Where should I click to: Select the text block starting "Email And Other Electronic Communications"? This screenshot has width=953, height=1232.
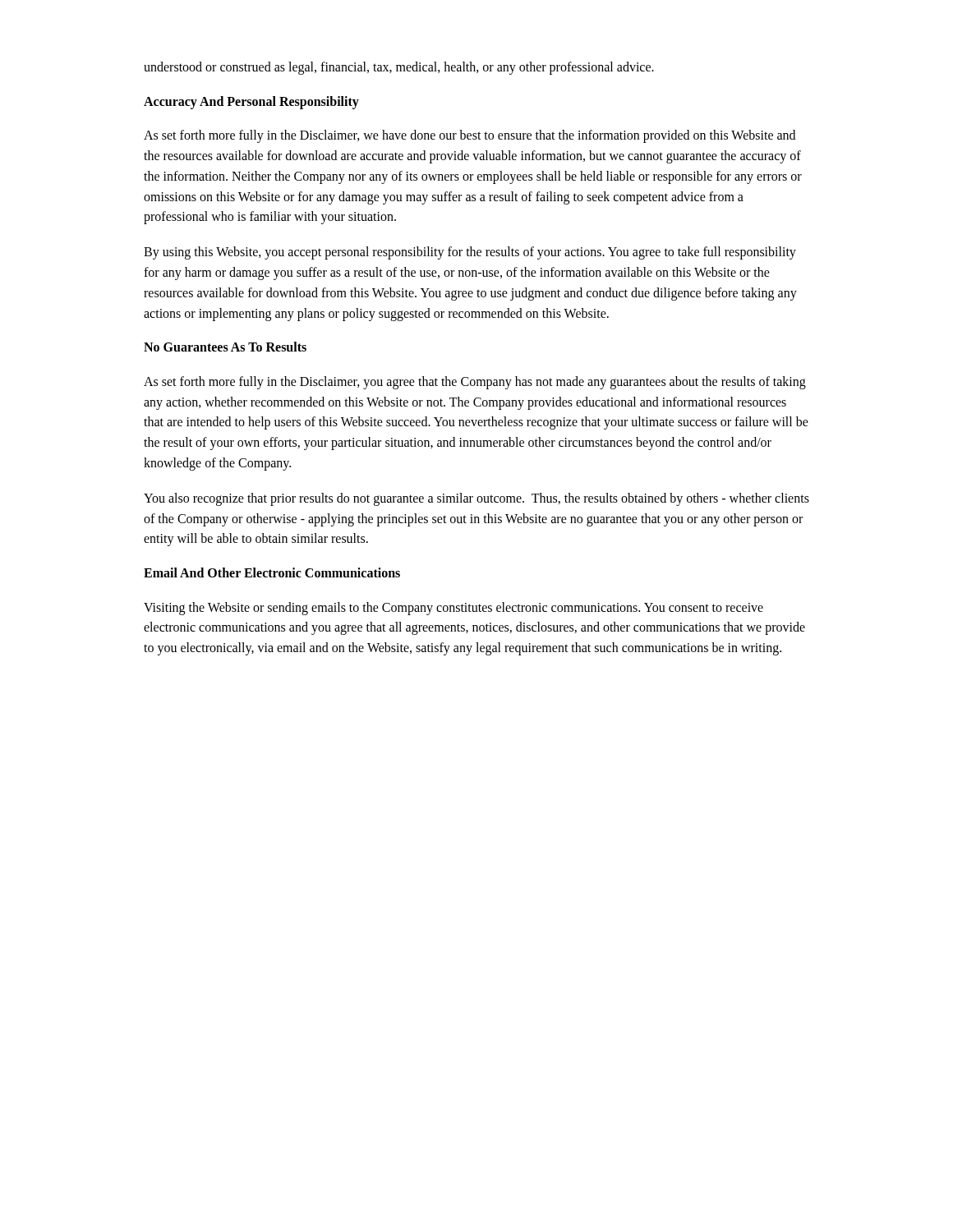272,573
